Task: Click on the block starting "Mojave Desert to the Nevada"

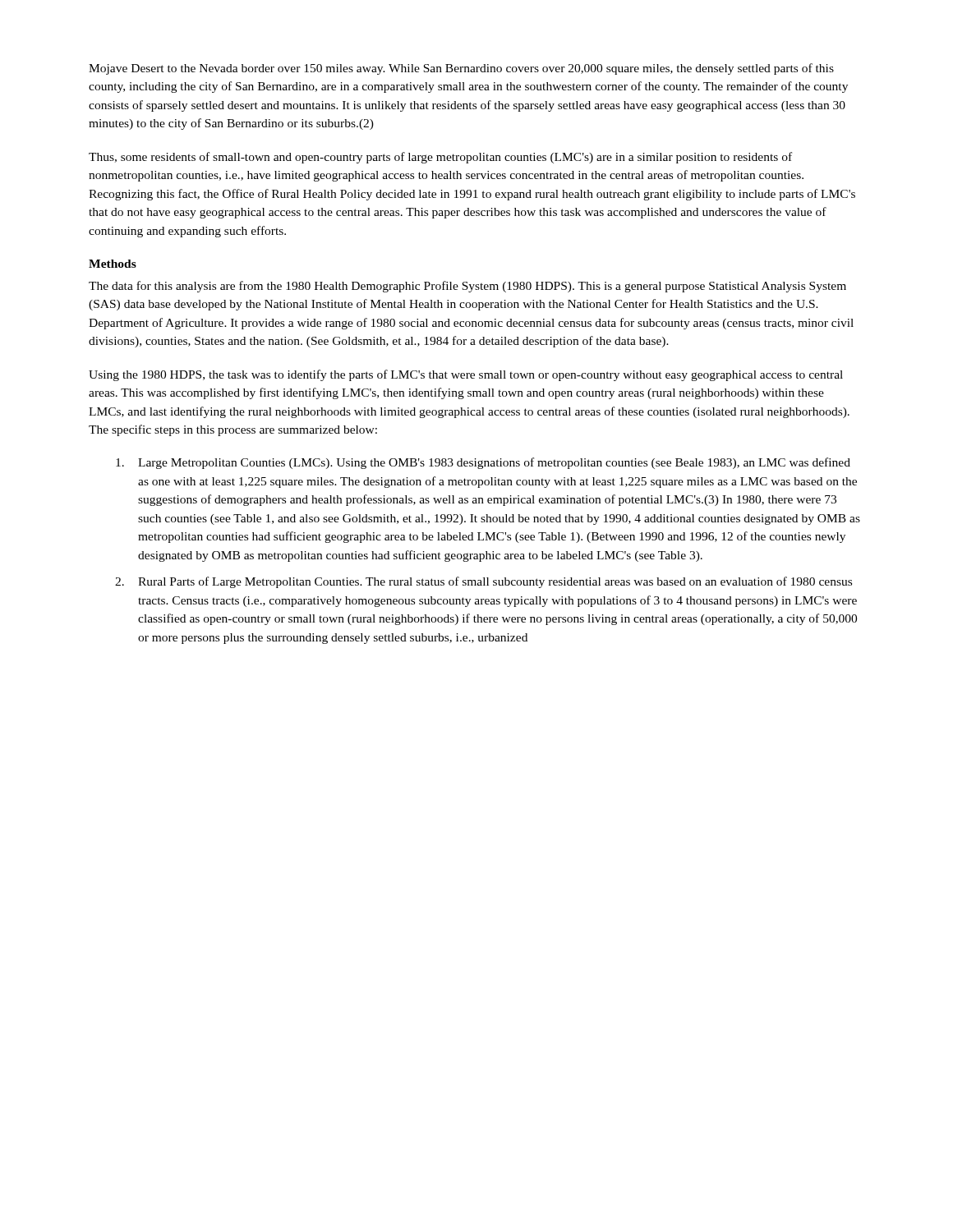Action: click(468, 95)
